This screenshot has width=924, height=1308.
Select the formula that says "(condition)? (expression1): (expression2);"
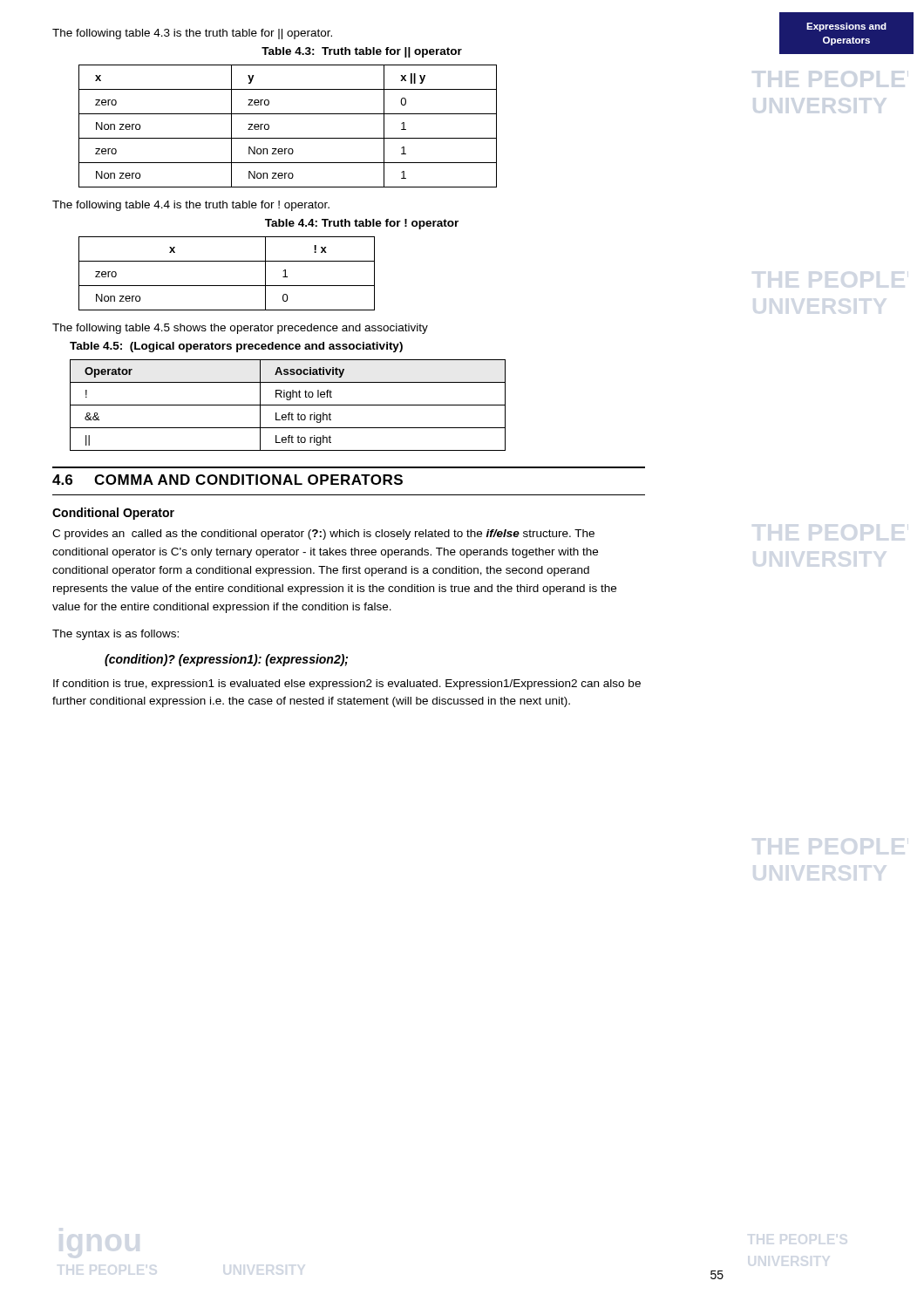pos(227,659)
